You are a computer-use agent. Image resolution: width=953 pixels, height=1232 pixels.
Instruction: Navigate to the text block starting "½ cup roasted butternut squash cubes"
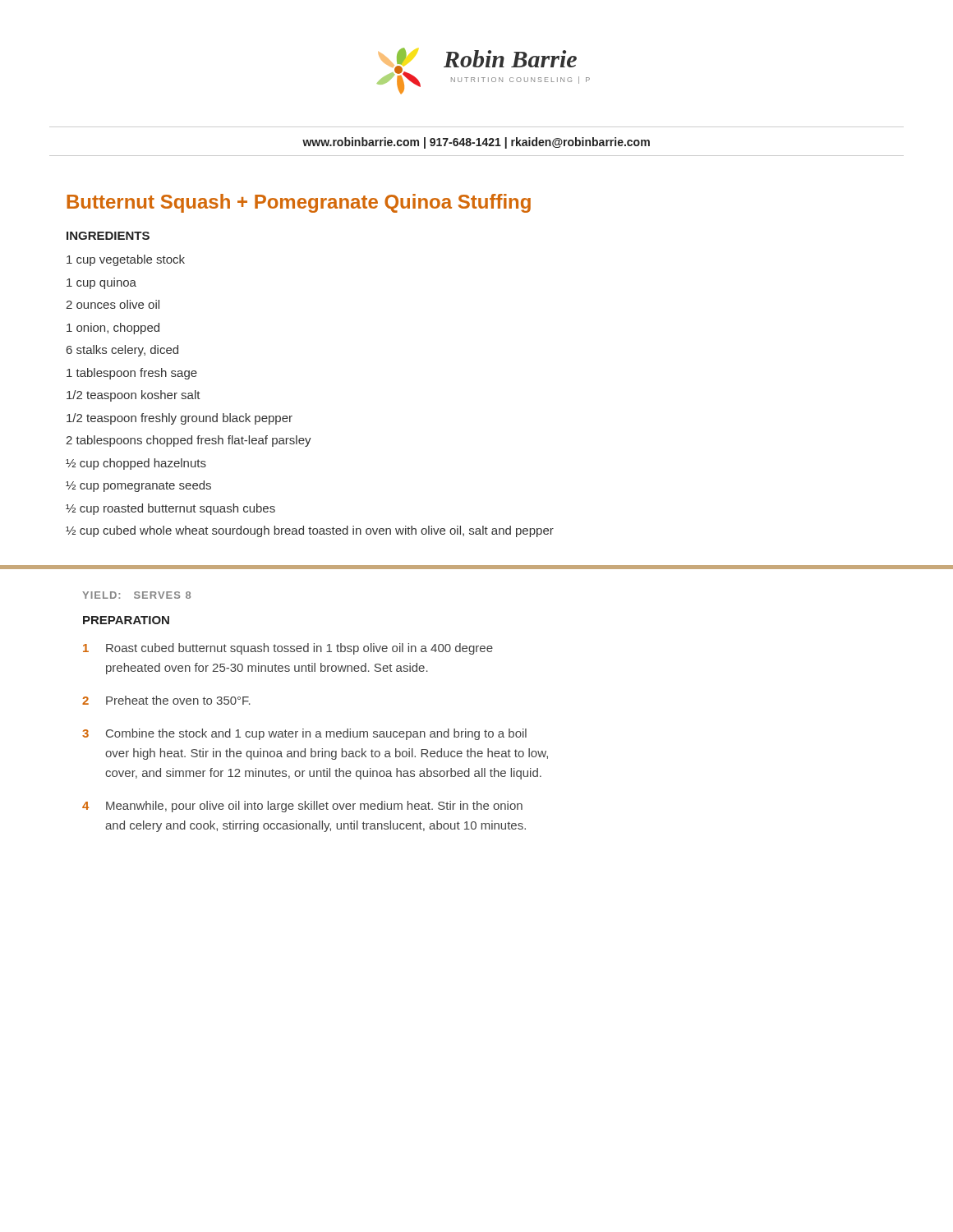click(x=171, y=508)
